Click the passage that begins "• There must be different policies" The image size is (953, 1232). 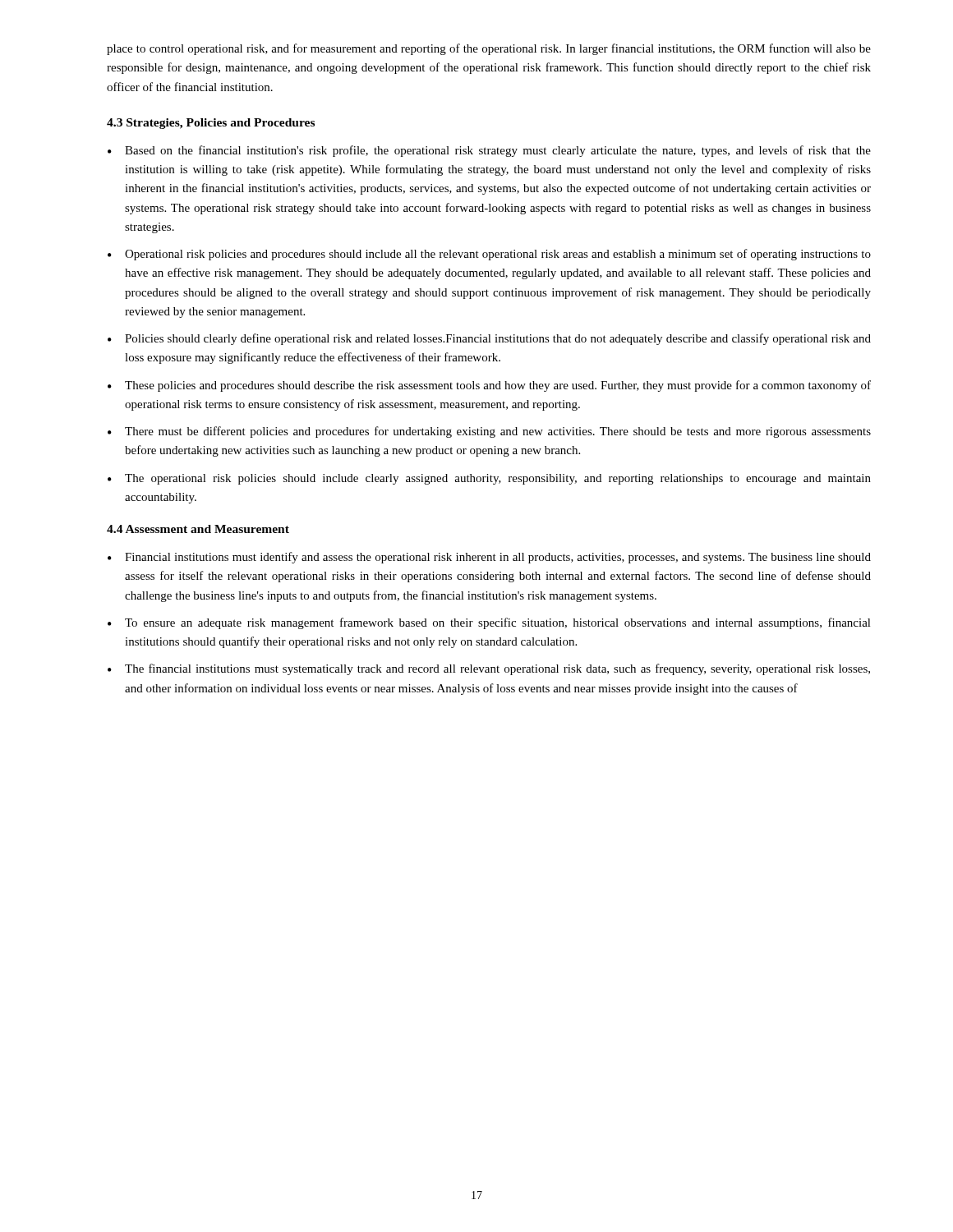[x=489, y=441]
